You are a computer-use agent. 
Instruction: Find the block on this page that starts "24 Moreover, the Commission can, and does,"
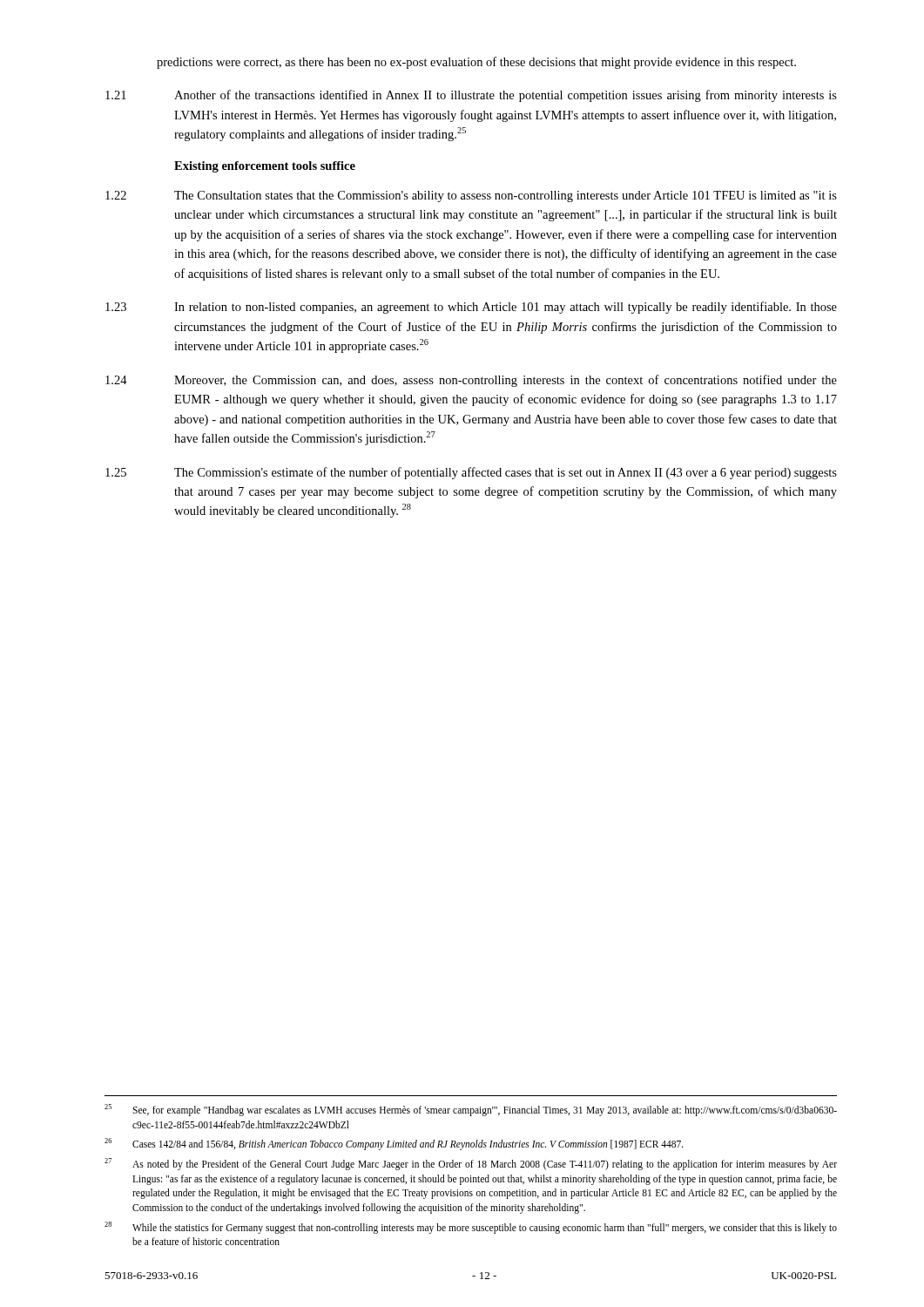tap(471, 409)
